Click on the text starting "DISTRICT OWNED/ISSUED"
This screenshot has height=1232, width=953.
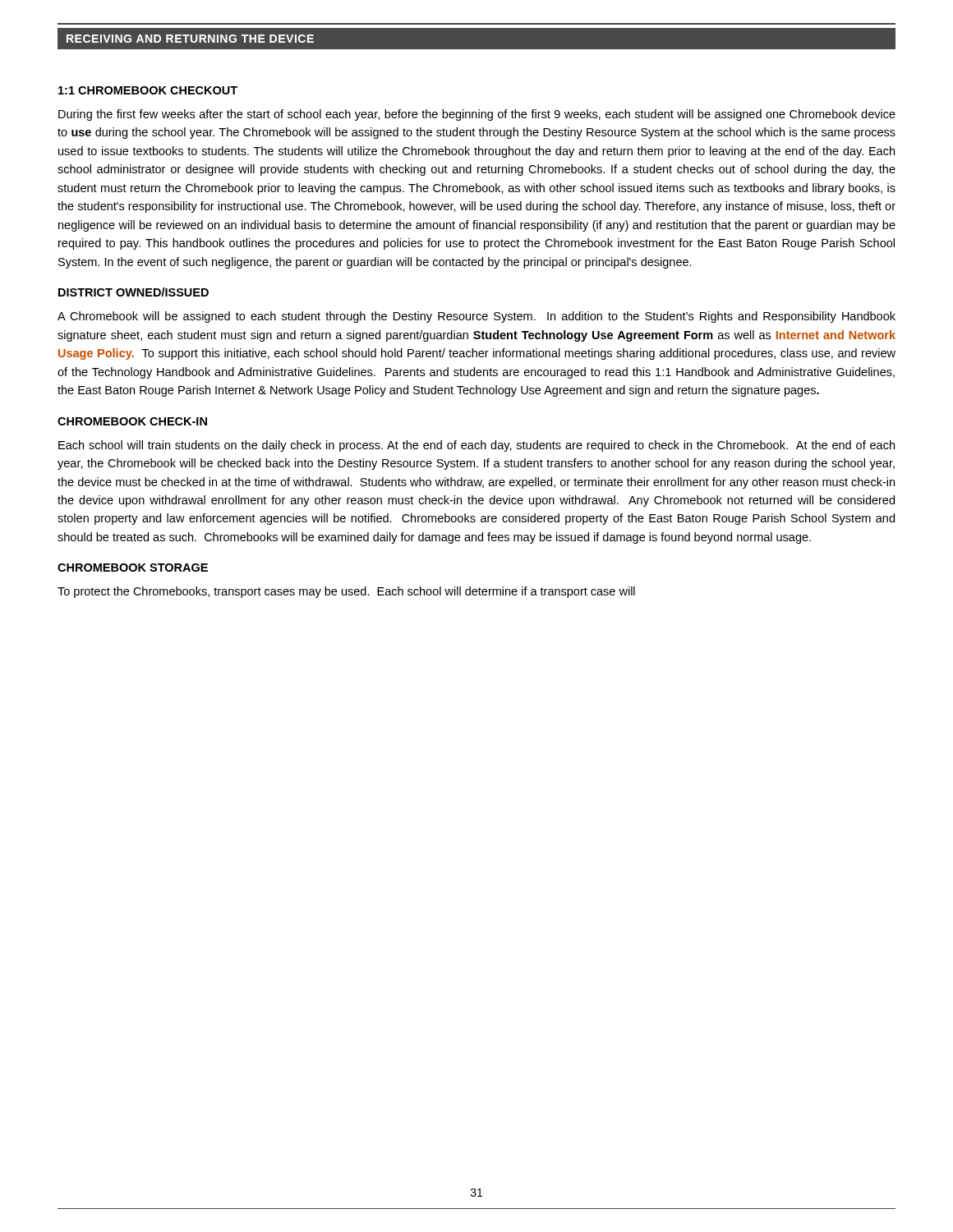click(x=133, y=293)
